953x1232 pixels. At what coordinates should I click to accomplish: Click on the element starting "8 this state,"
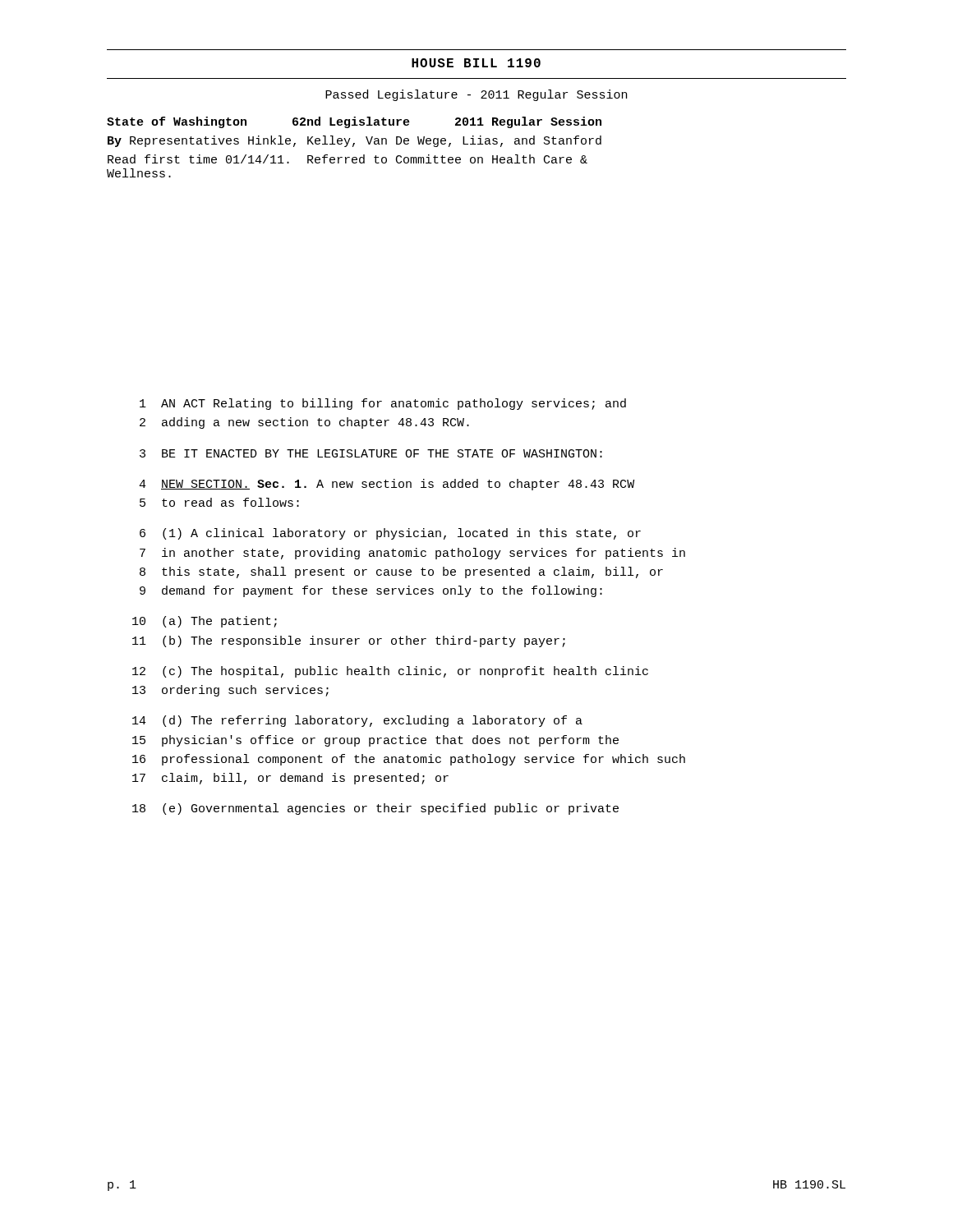[x=476, y=573]
